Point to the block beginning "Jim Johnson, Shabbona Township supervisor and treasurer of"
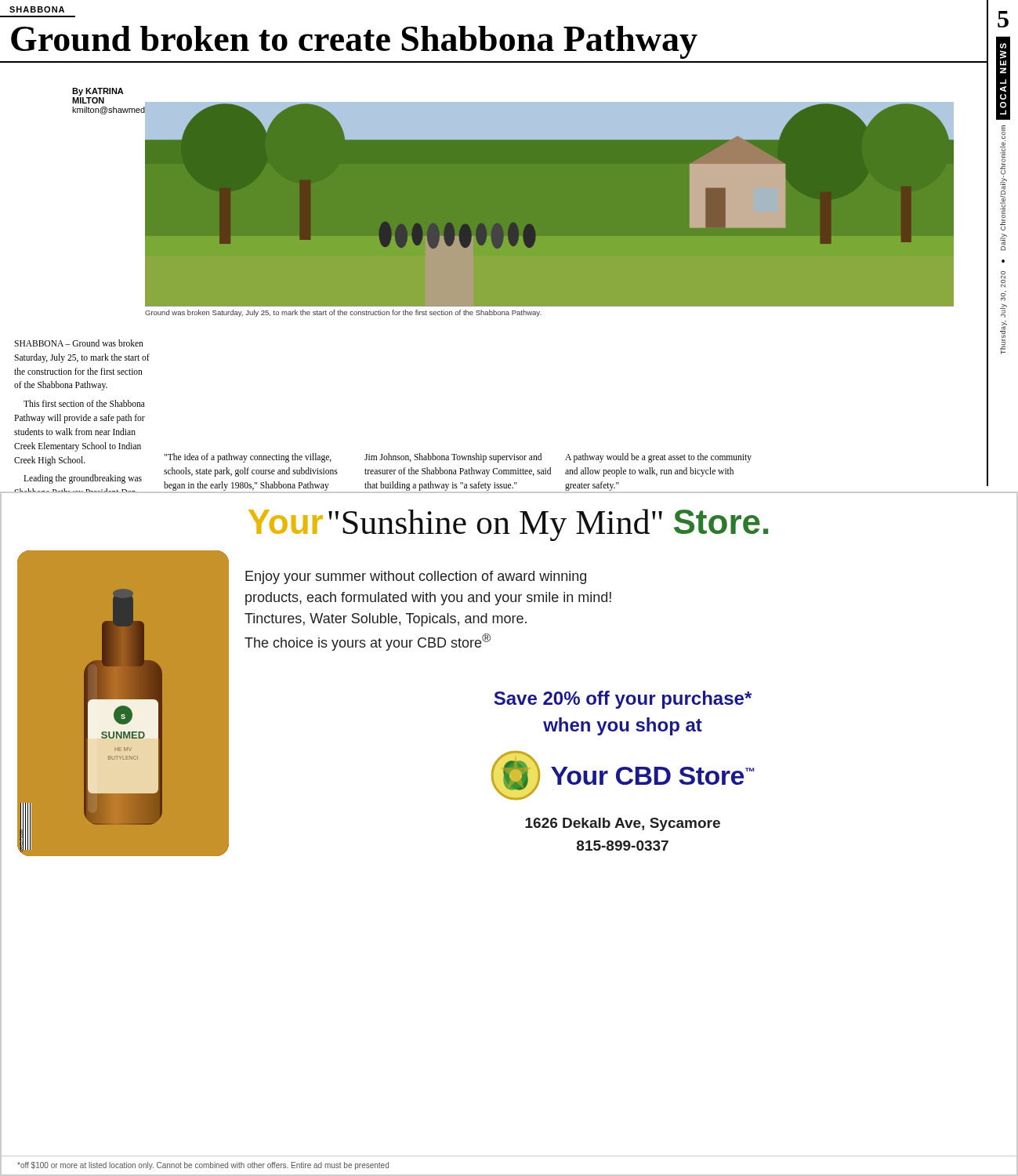Viewport: 1018px width, 1176px height. [458, 509]
